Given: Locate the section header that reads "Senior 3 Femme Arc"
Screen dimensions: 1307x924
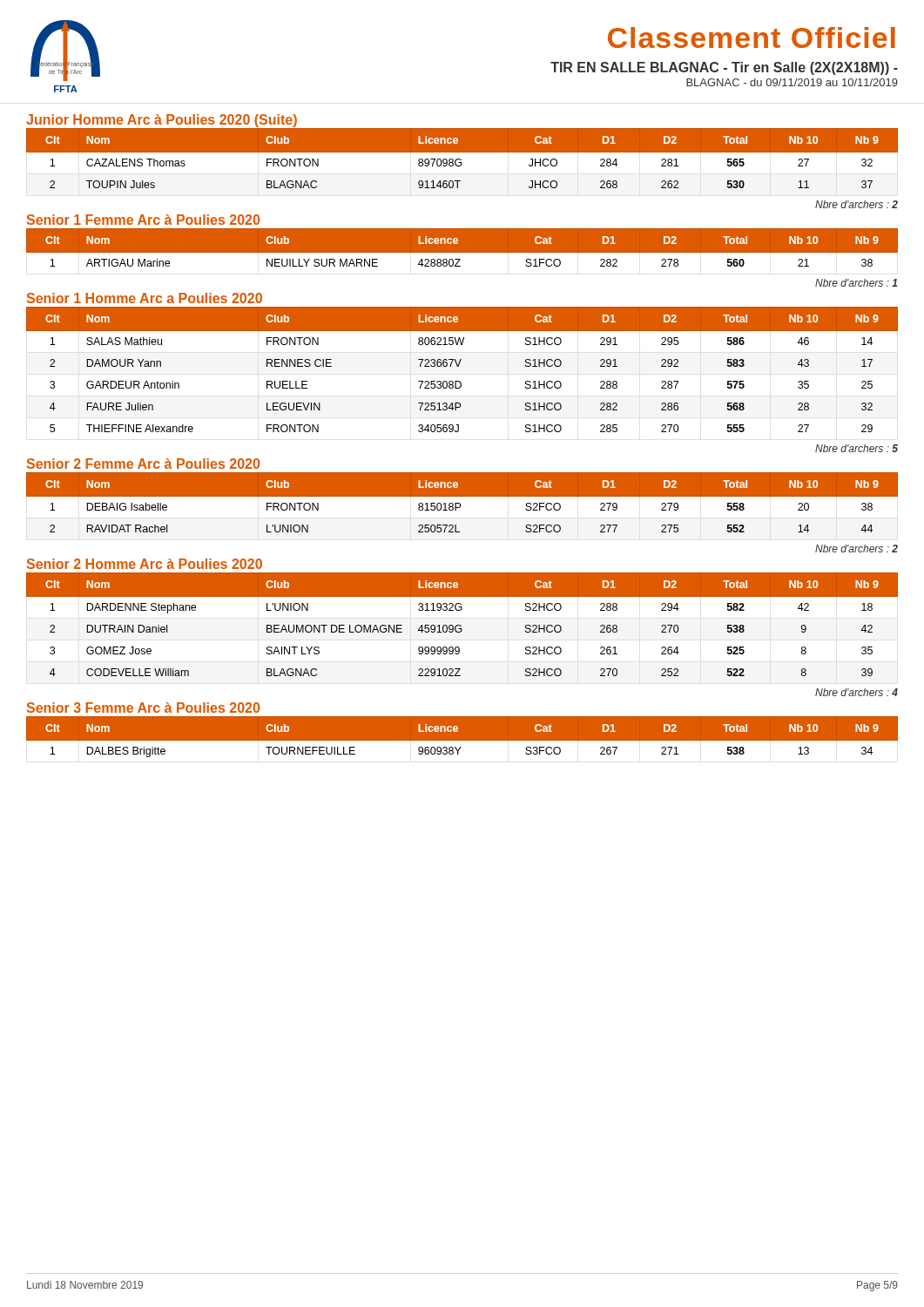Looking at the screenshot, I should click(143, 708).
